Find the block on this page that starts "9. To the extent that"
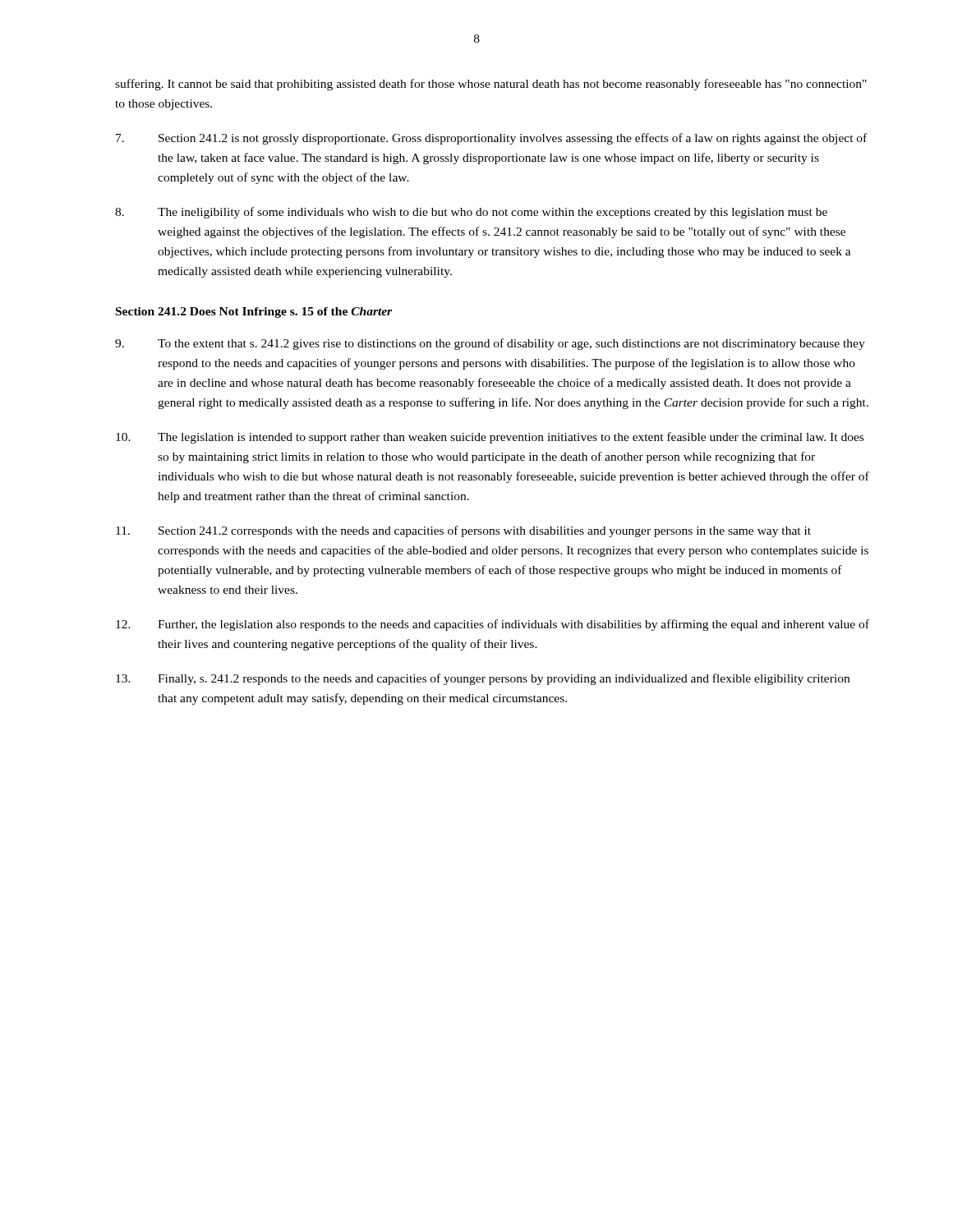The image size is (953, 1232). 493,373
